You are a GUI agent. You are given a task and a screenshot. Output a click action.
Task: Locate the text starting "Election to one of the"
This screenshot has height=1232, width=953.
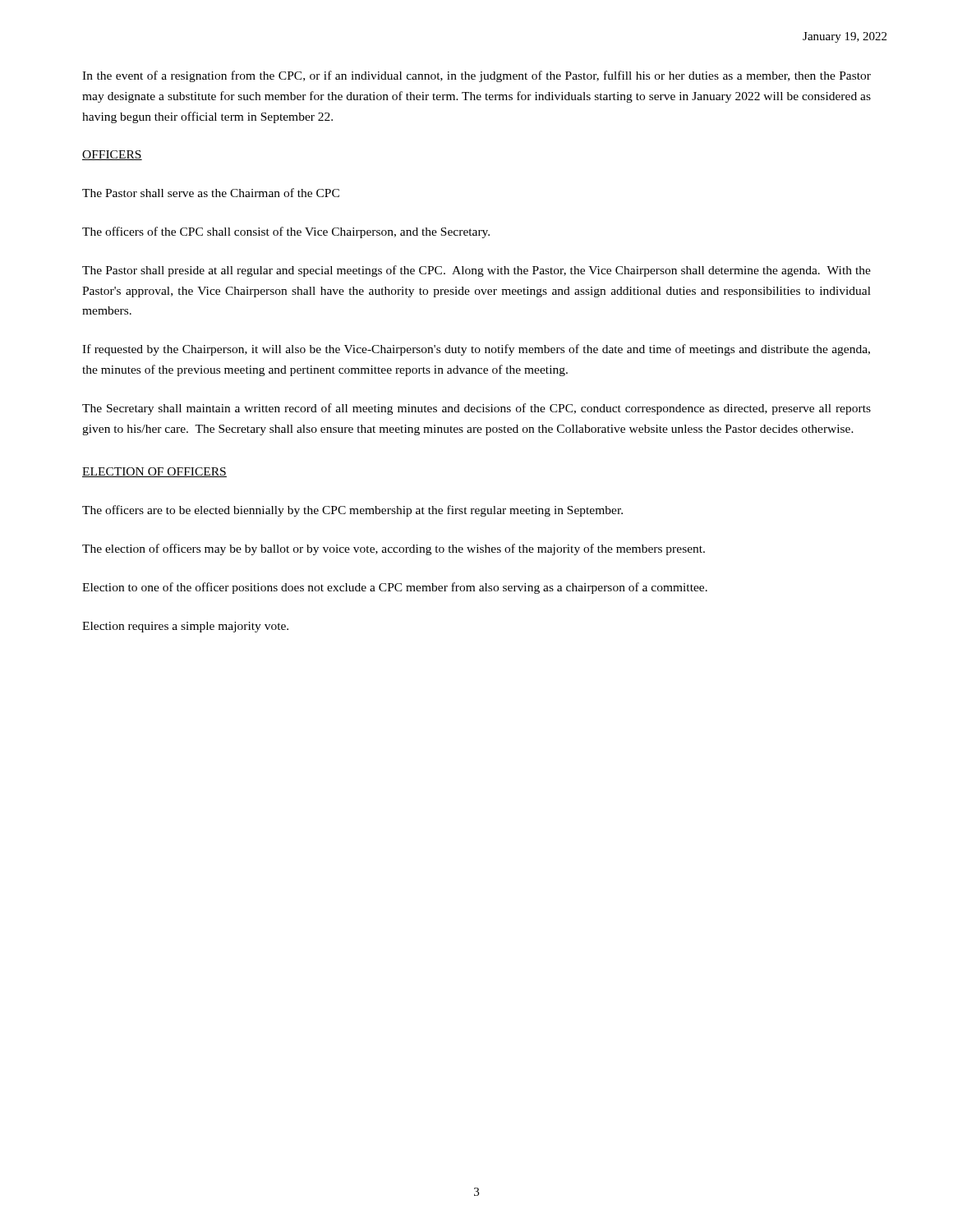pos(395,587)
